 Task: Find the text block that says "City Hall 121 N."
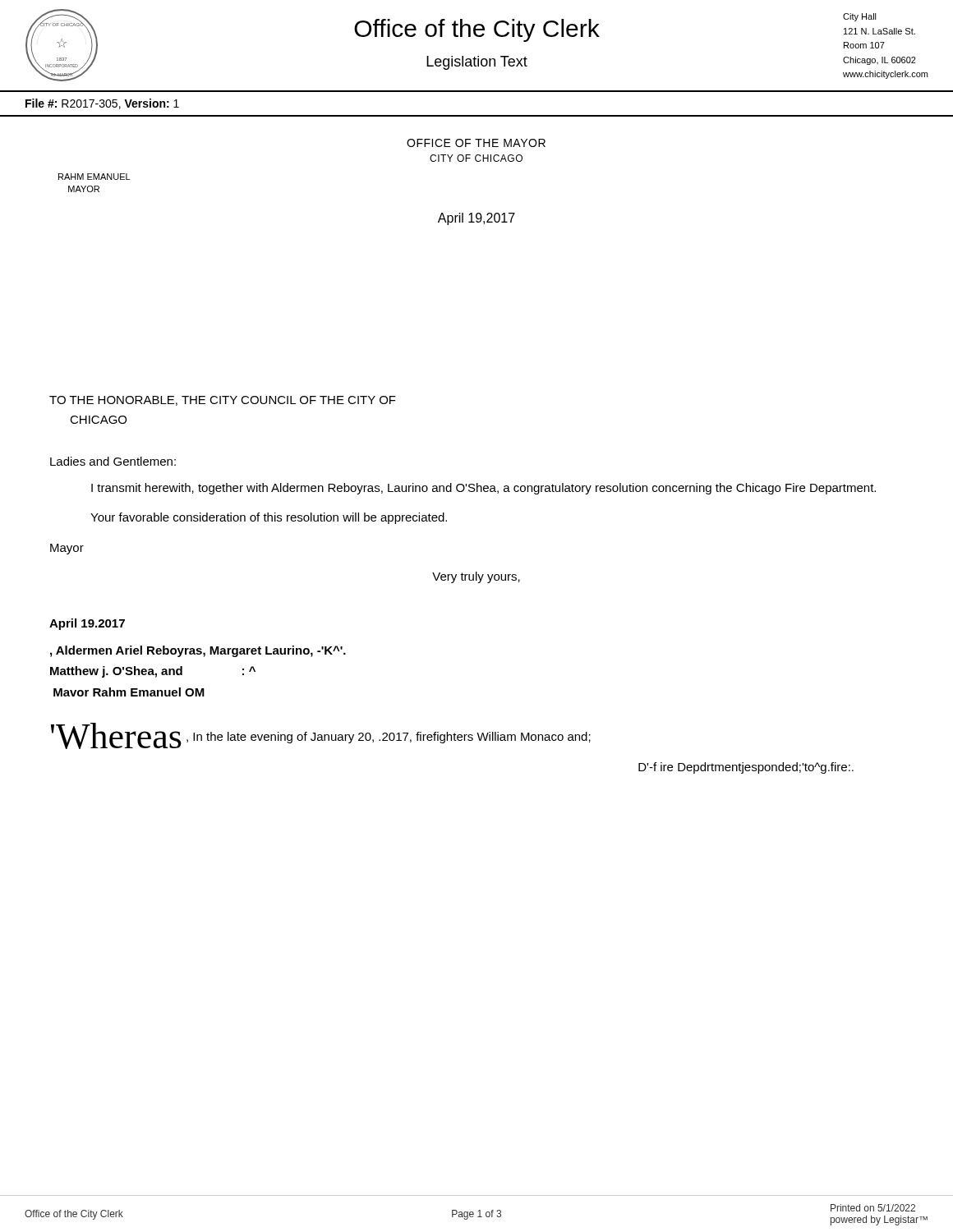[x=886, y=45]
